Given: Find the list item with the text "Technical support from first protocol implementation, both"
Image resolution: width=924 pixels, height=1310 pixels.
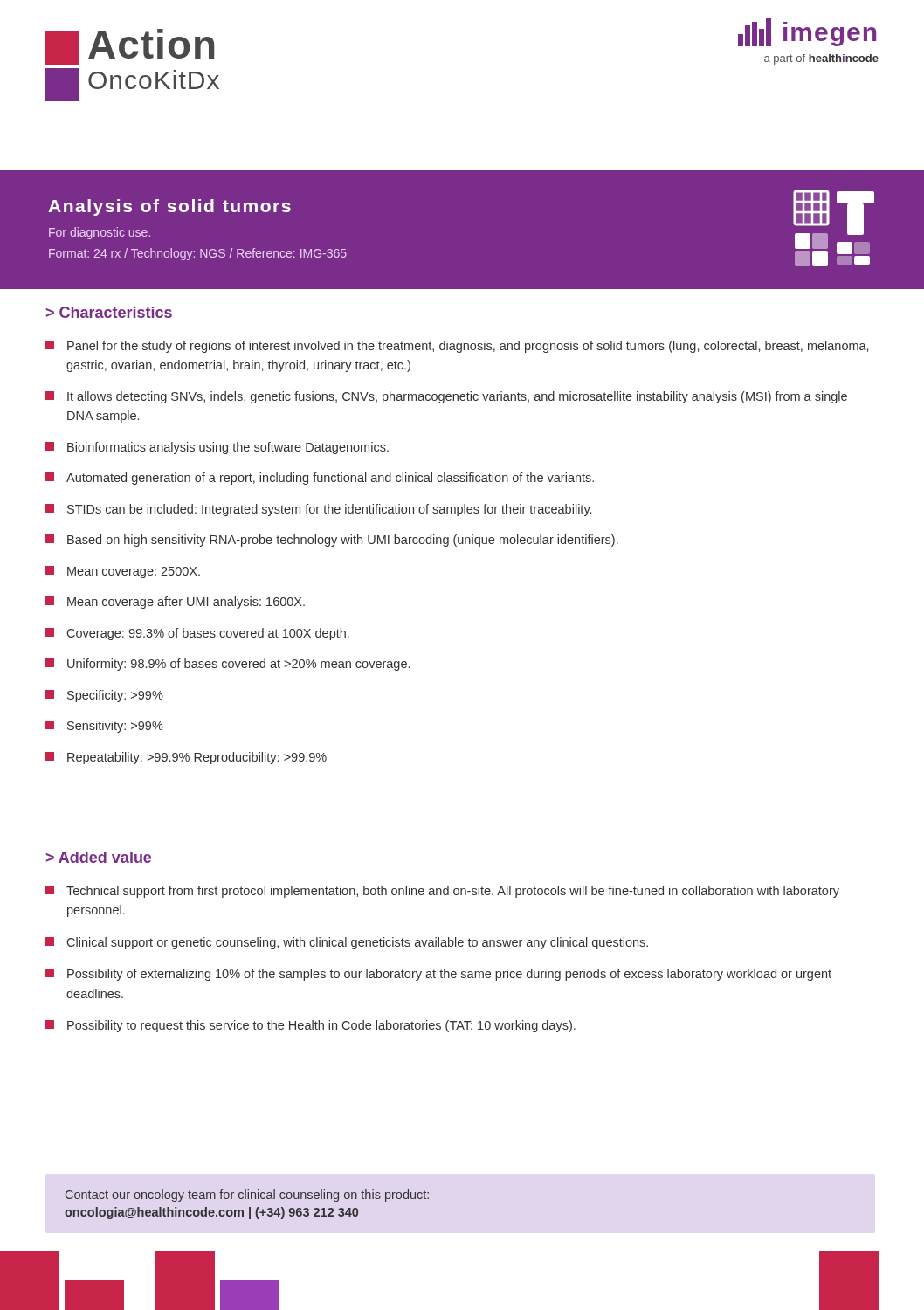Looking at the screenshot, I should tap(460, 901).
